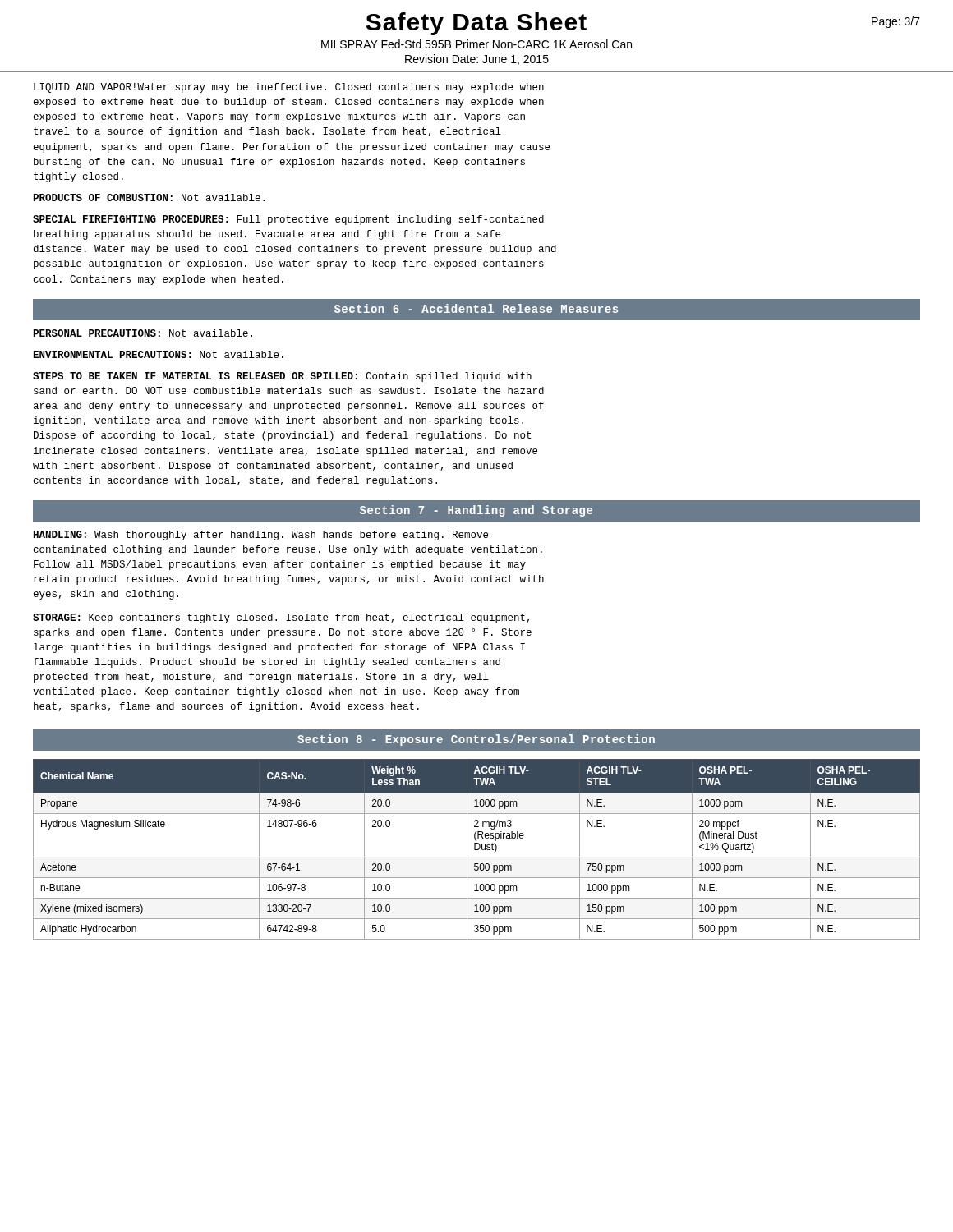Select the block starting "PERSONAL PRECAUTIONS: Not available."

click(x=144, y=334)
